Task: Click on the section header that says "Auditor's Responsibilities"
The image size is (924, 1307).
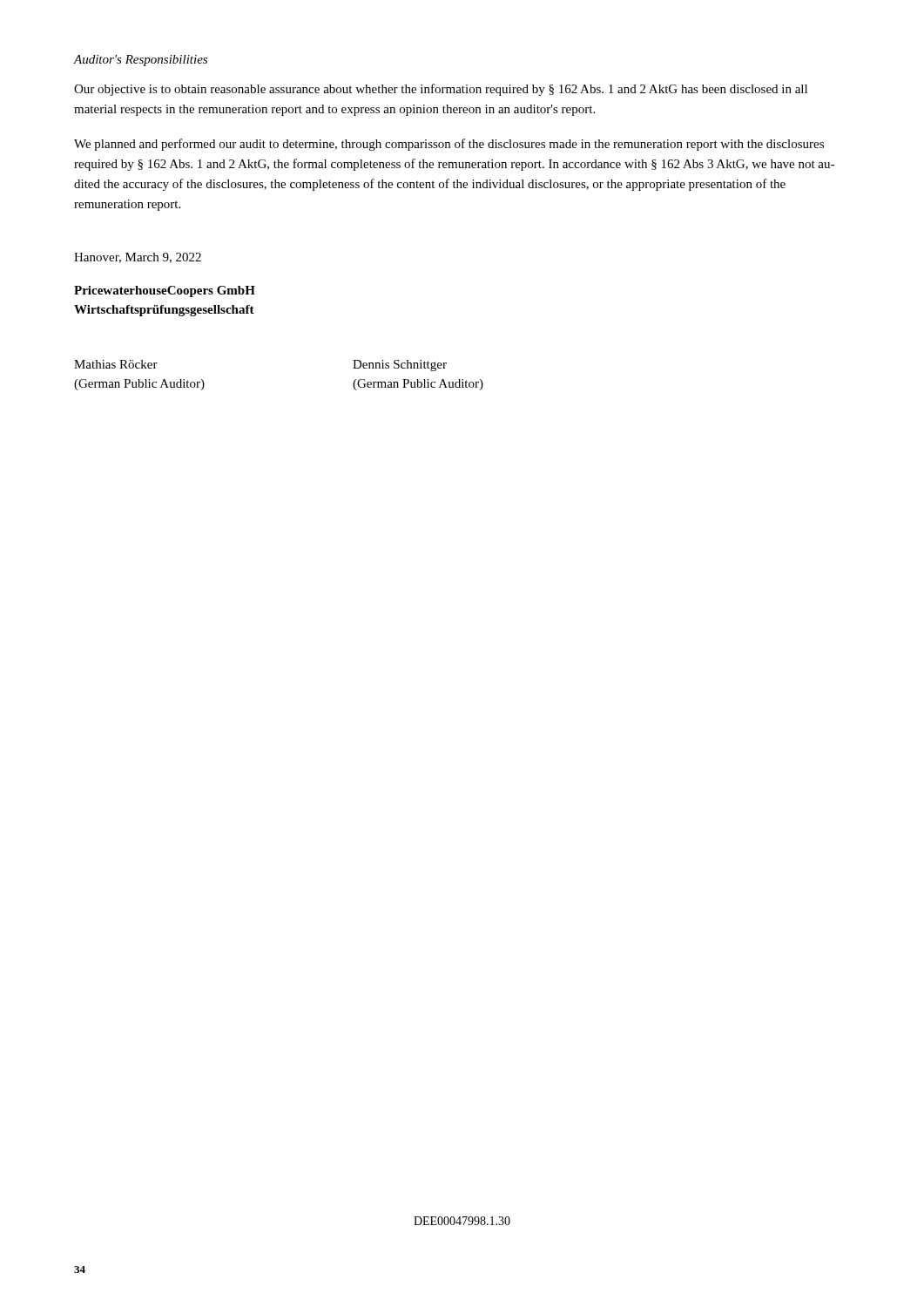Action: [141, 59]
